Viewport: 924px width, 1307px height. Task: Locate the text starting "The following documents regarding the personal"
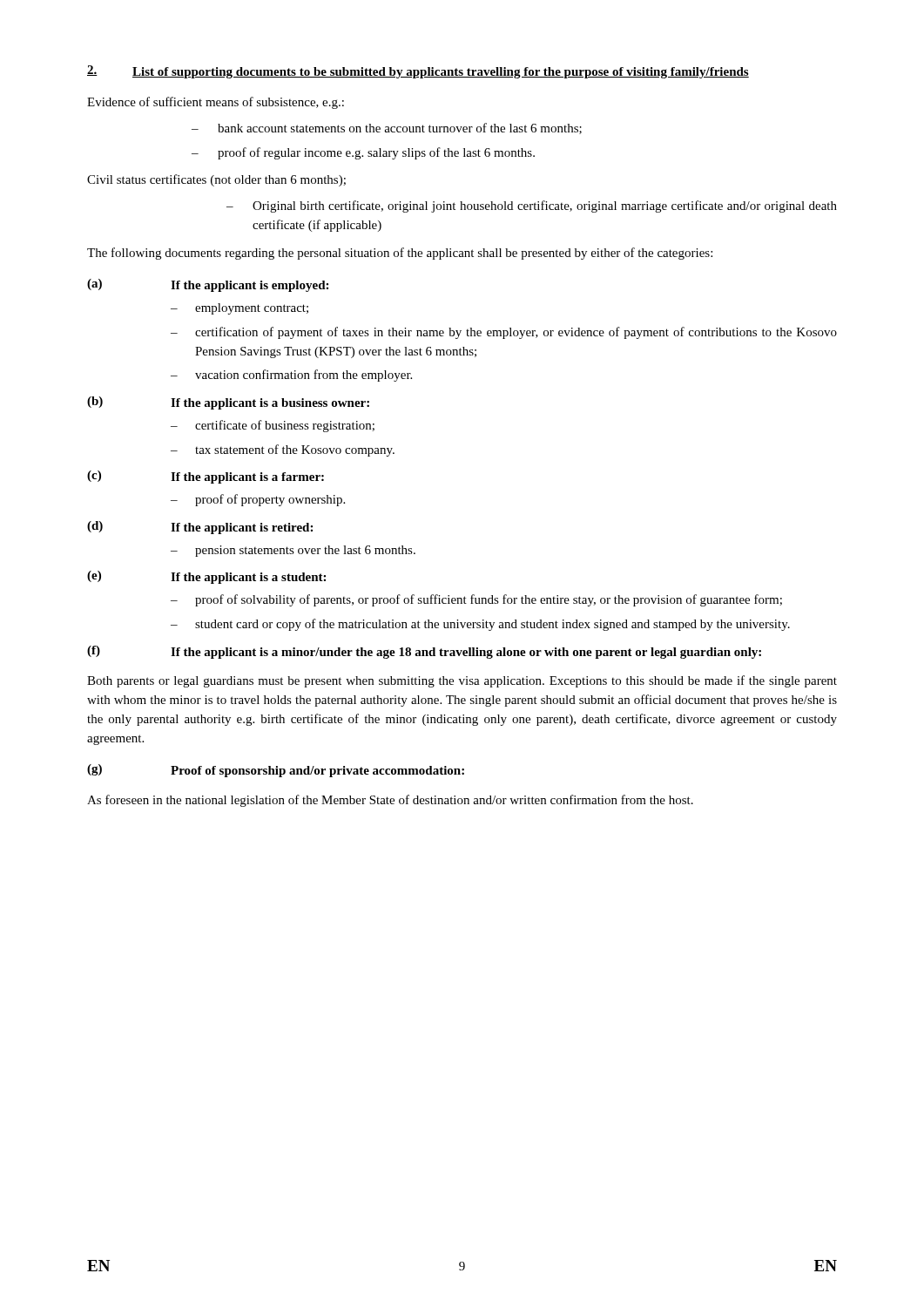click(400, 252)
